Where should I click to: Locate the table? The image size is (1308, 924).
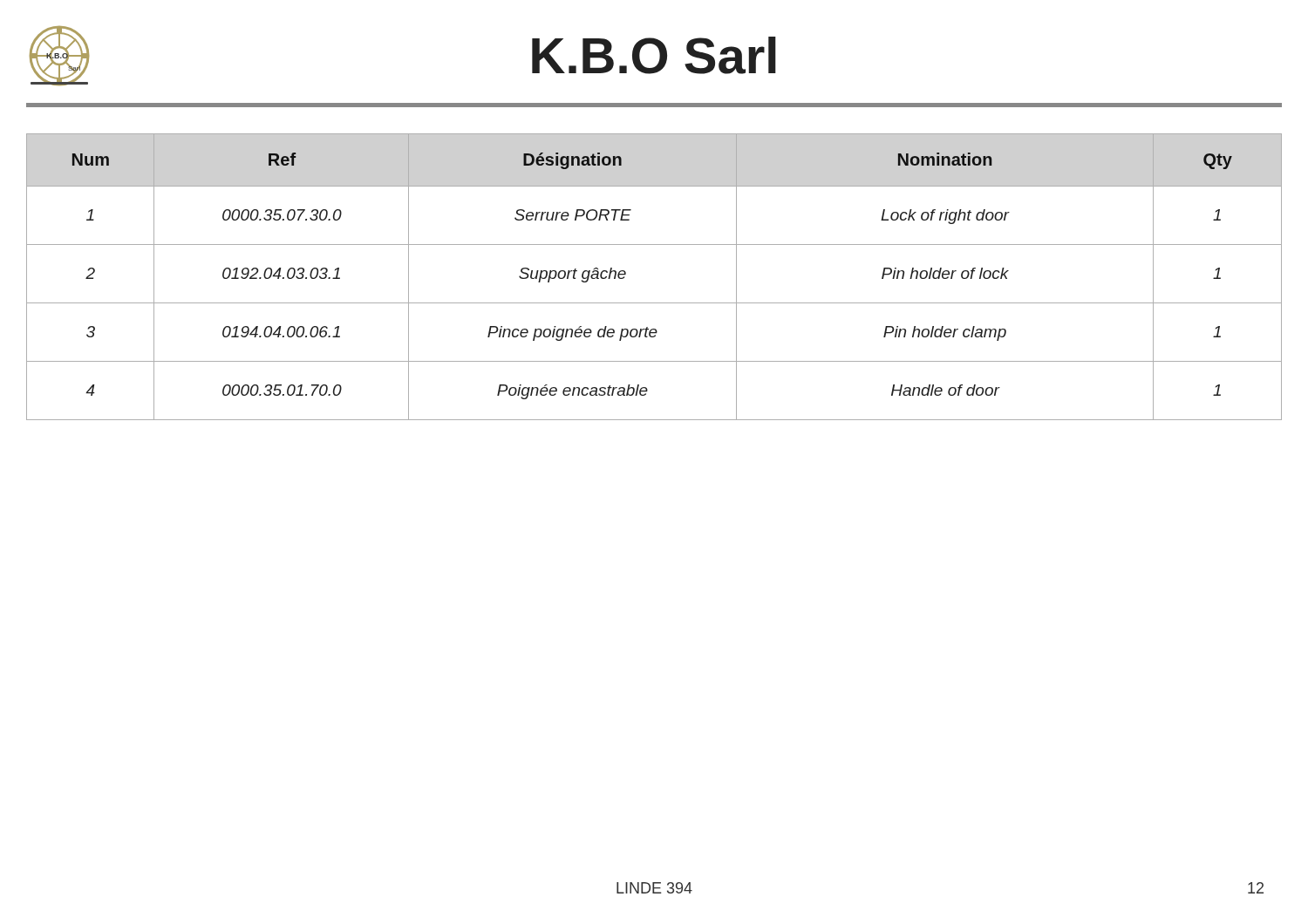pos(654,277)
